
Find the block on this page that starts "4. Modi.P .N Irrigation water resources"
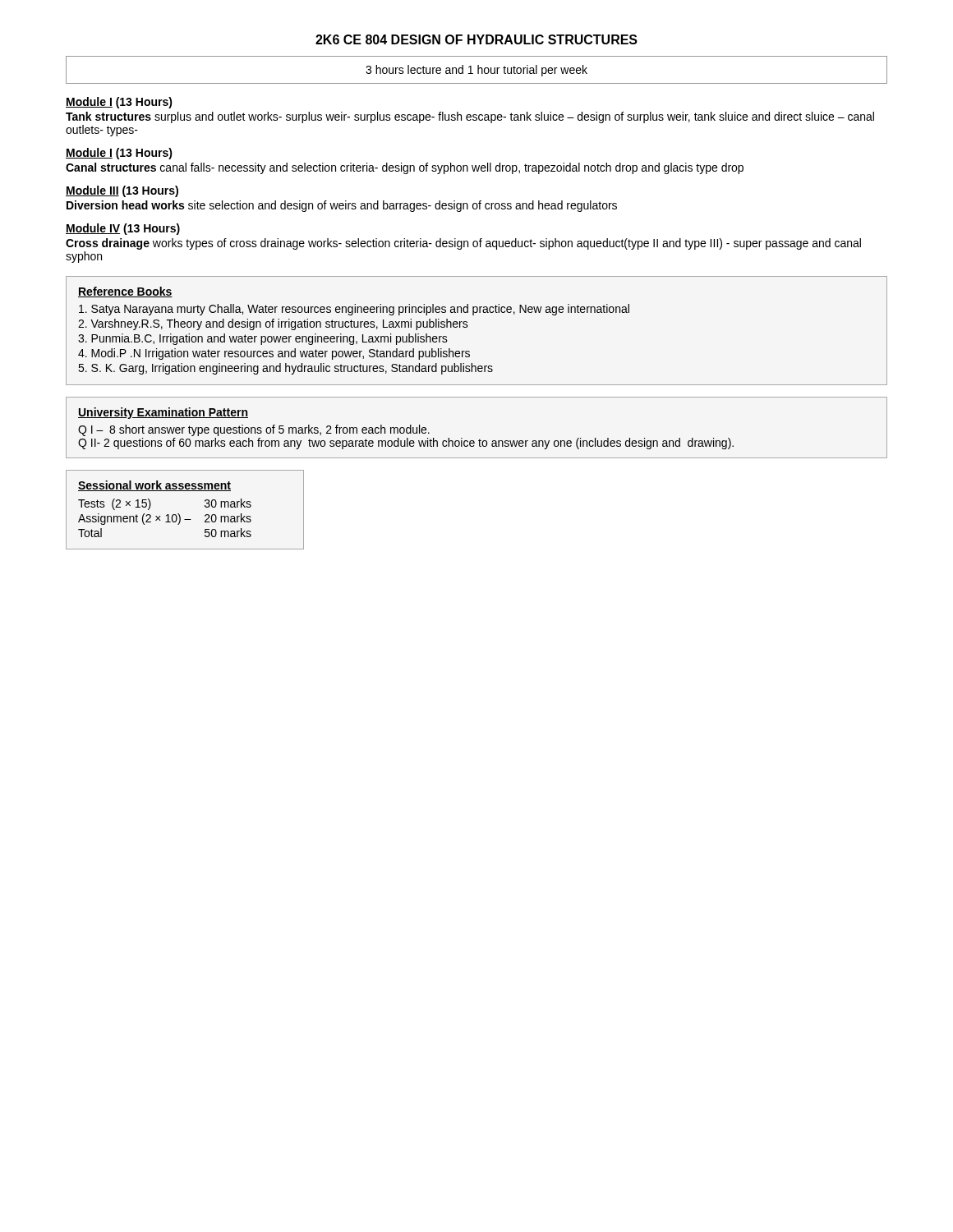point(274,353)
